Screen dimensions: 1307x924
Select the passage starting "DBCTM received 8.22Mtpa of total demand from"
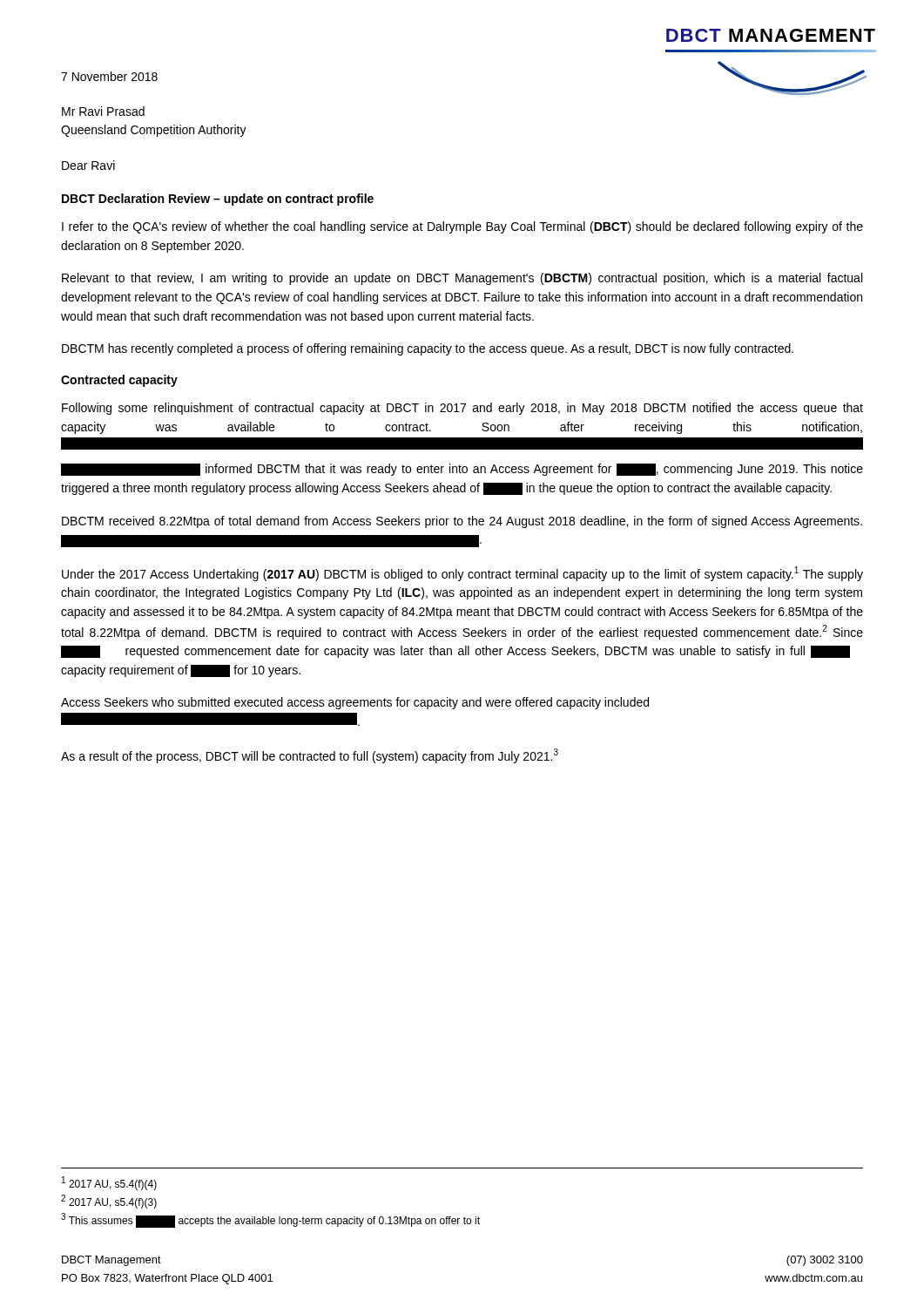[462, 532]
